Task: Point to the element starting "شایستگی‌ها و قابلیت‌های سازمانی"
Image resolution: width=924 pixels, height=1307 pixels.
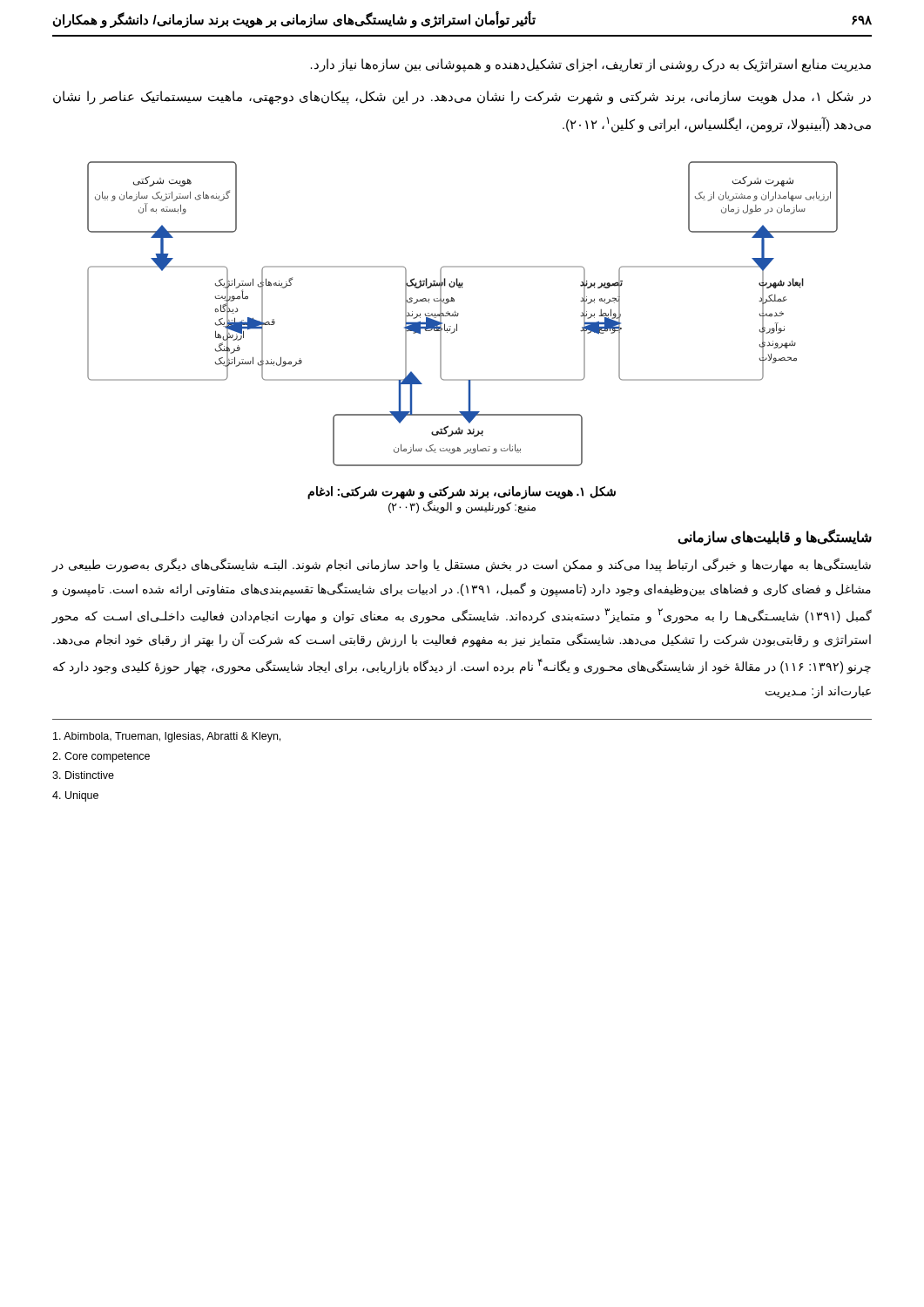Action: [774, 537]
